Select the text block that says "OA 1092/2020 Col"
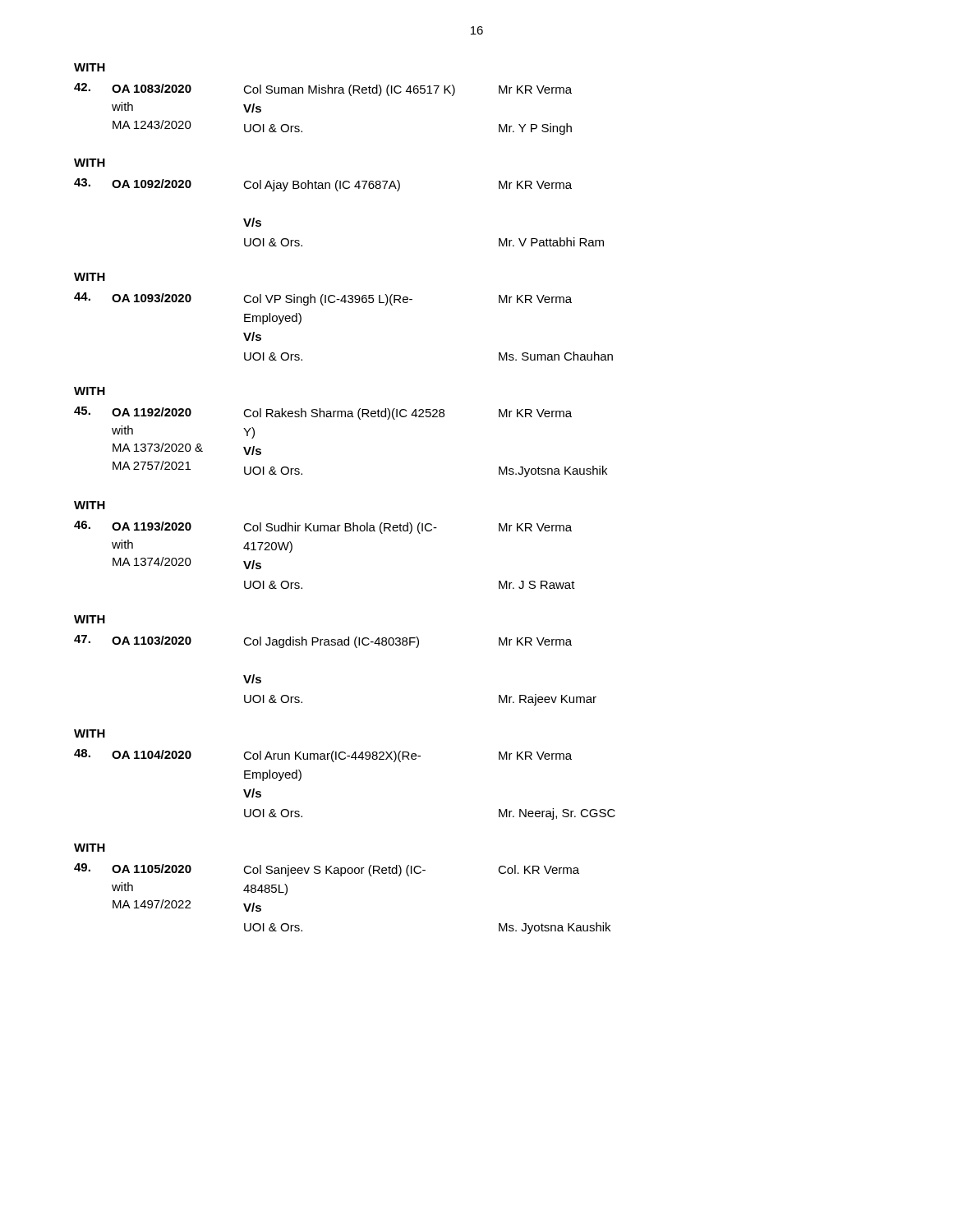 pyautogui.click(x=323, y=185)
